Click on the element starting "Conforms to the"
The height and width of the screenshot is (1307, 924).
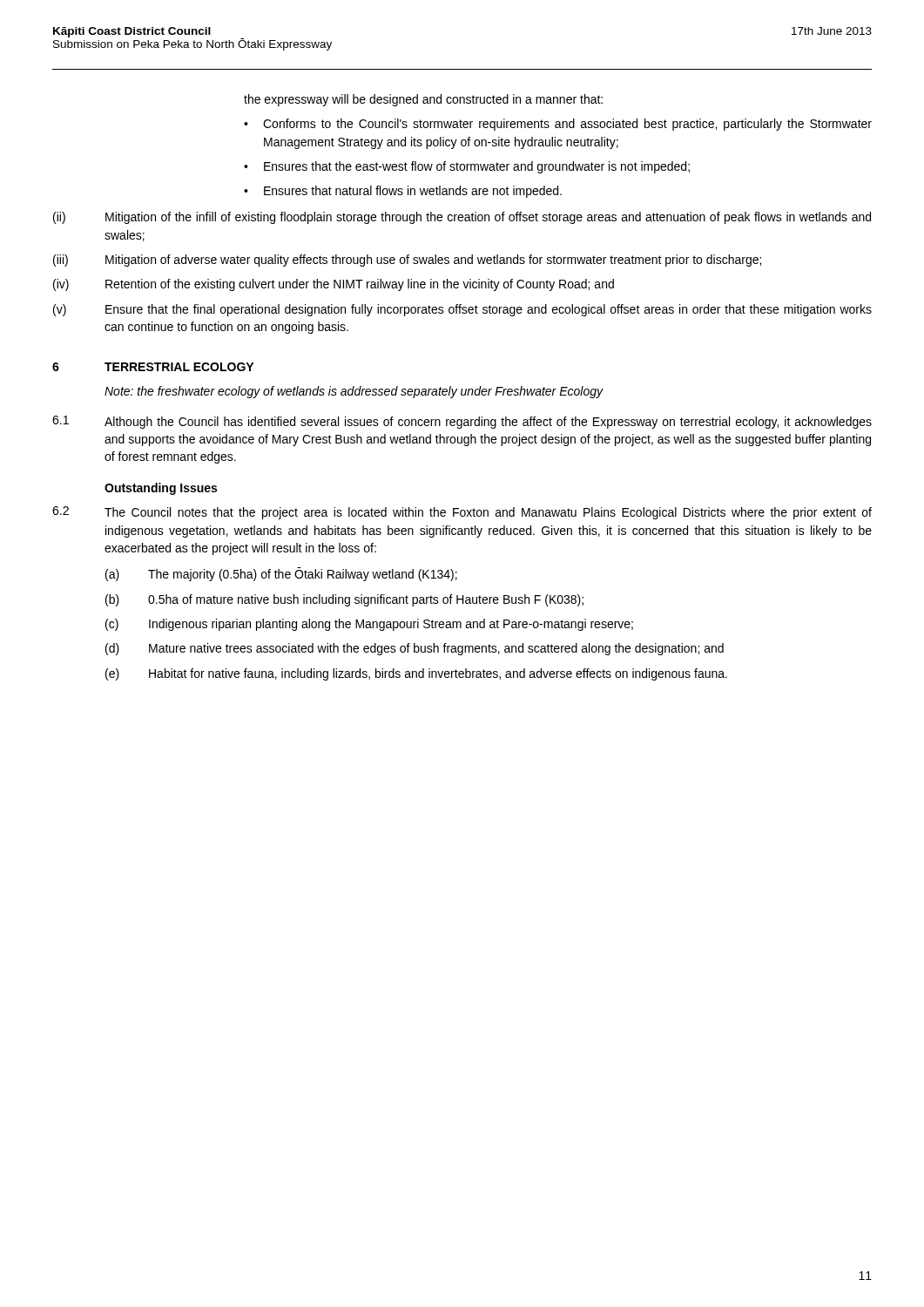pos(567,133)
